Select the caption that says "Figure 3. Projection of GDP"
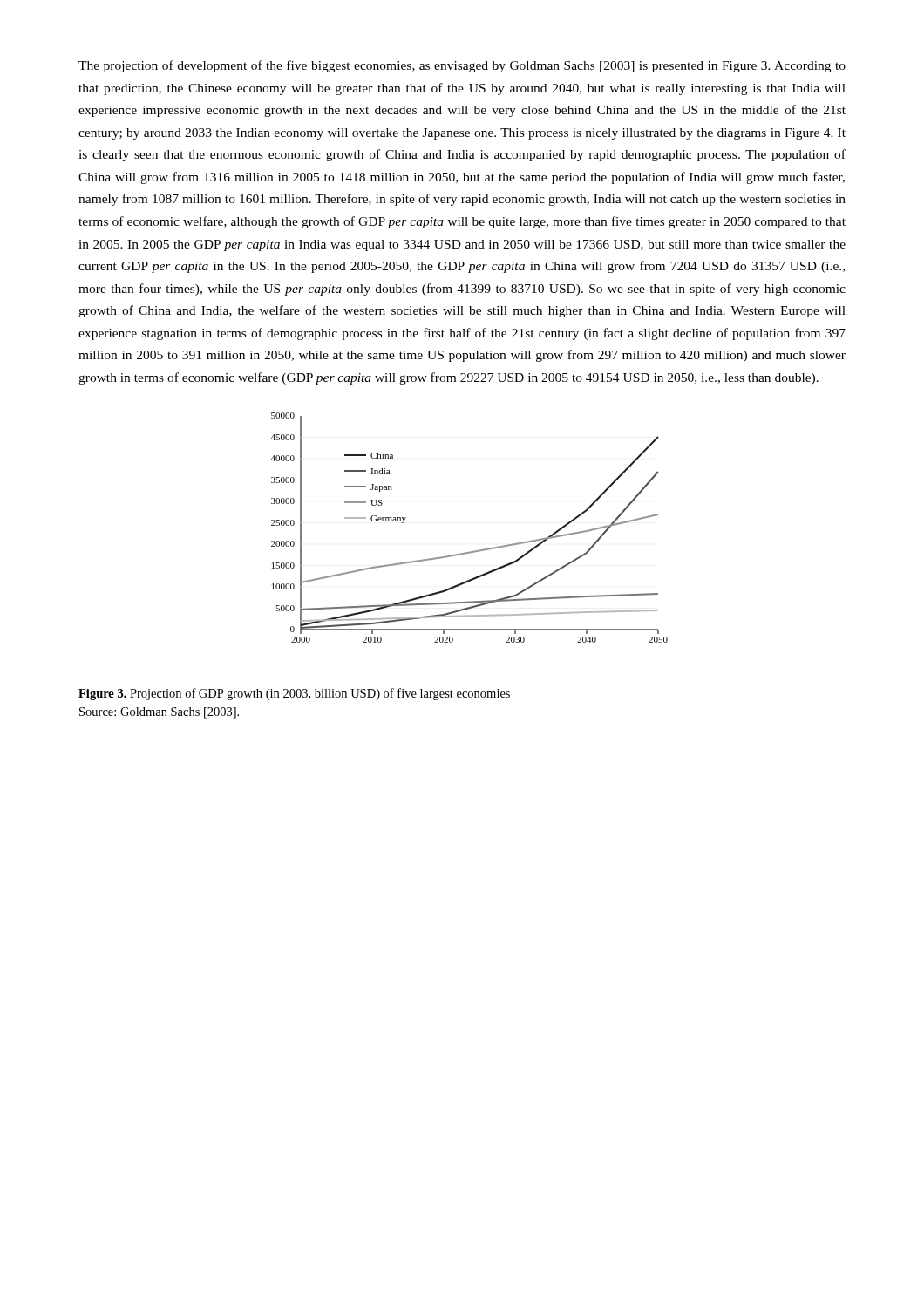The height and width of the screenshot is (1308, 924). (294, 703)
